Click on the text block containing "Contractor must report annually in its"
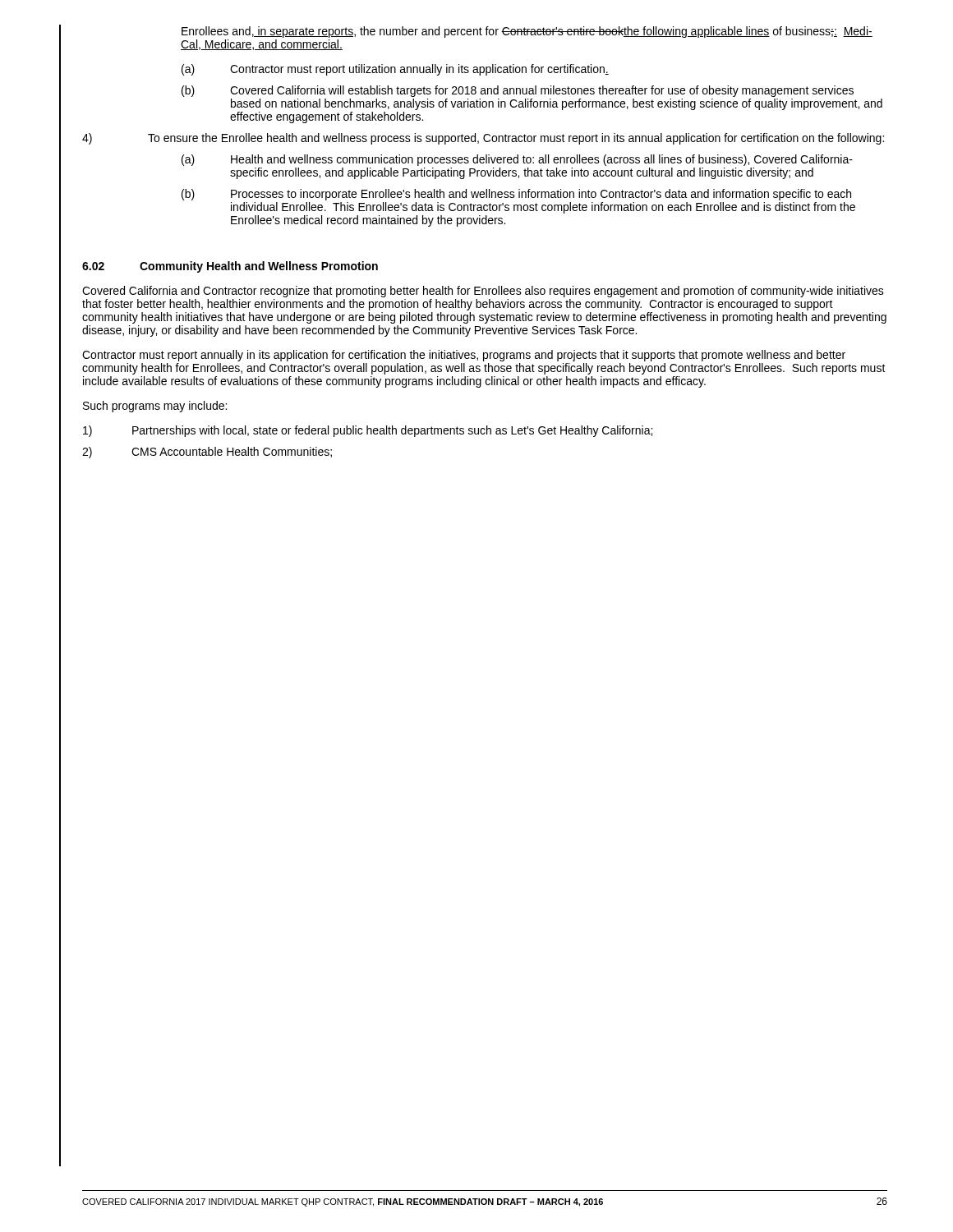The width and height of the screenshot is (953, 1232). click(x=484, y=368)
